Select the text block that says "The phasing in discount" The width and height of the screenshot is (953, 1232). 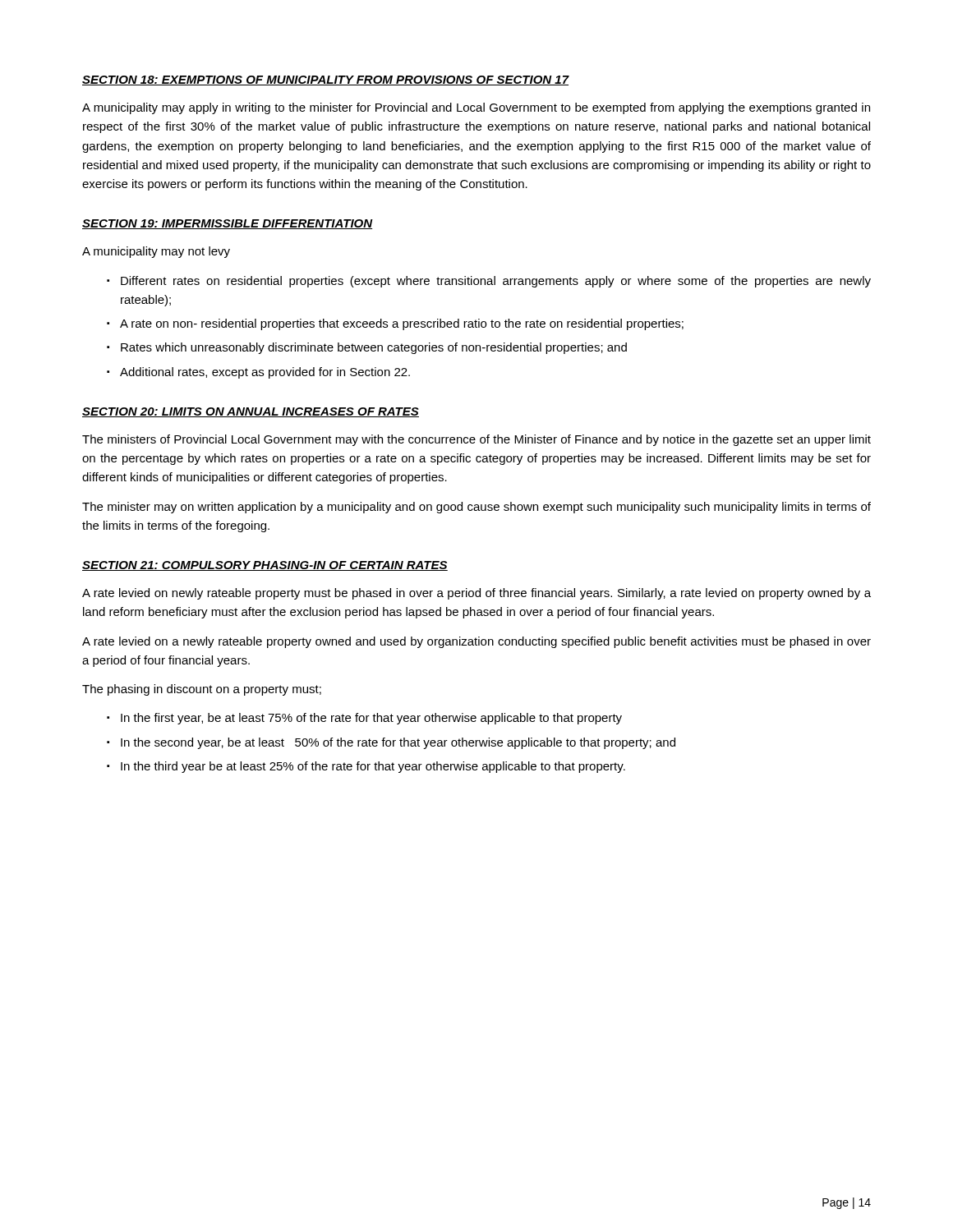202,689
